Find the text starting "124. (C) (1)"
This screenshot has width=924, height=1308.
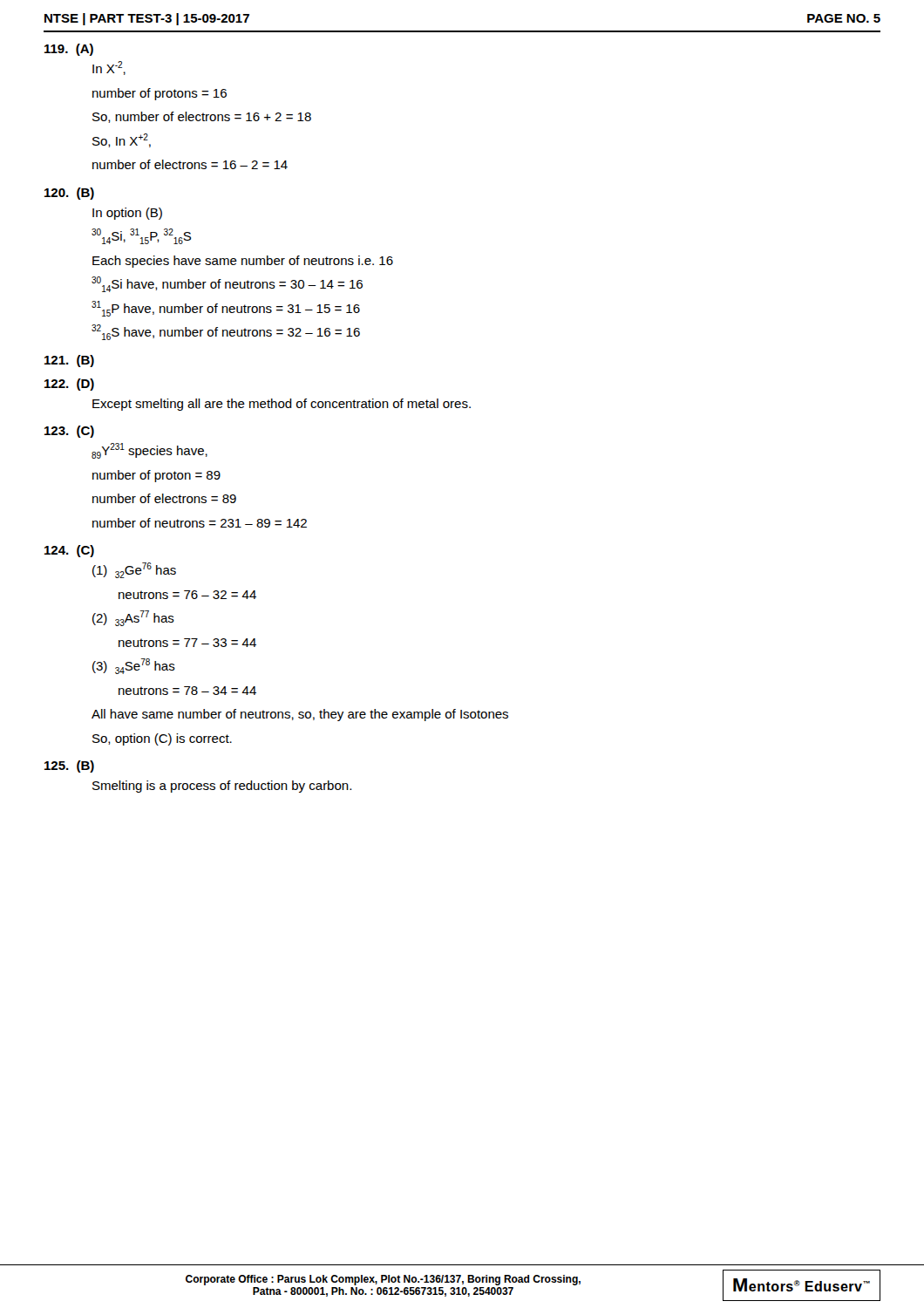click(x=69, y=551)
